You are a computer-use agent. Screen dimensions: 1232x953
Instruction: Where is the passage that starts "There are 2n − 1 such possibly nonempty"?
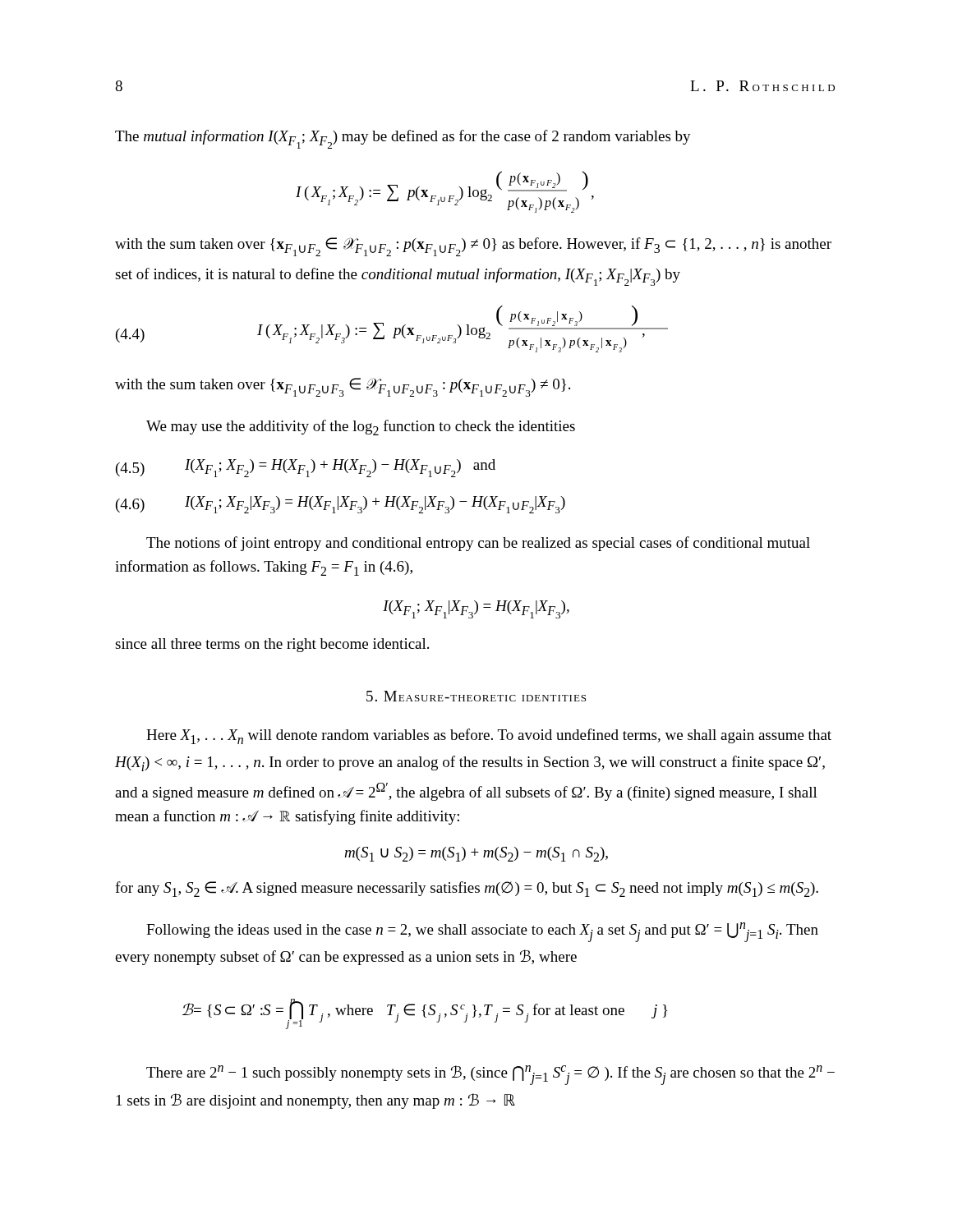tap(476, 1085)
